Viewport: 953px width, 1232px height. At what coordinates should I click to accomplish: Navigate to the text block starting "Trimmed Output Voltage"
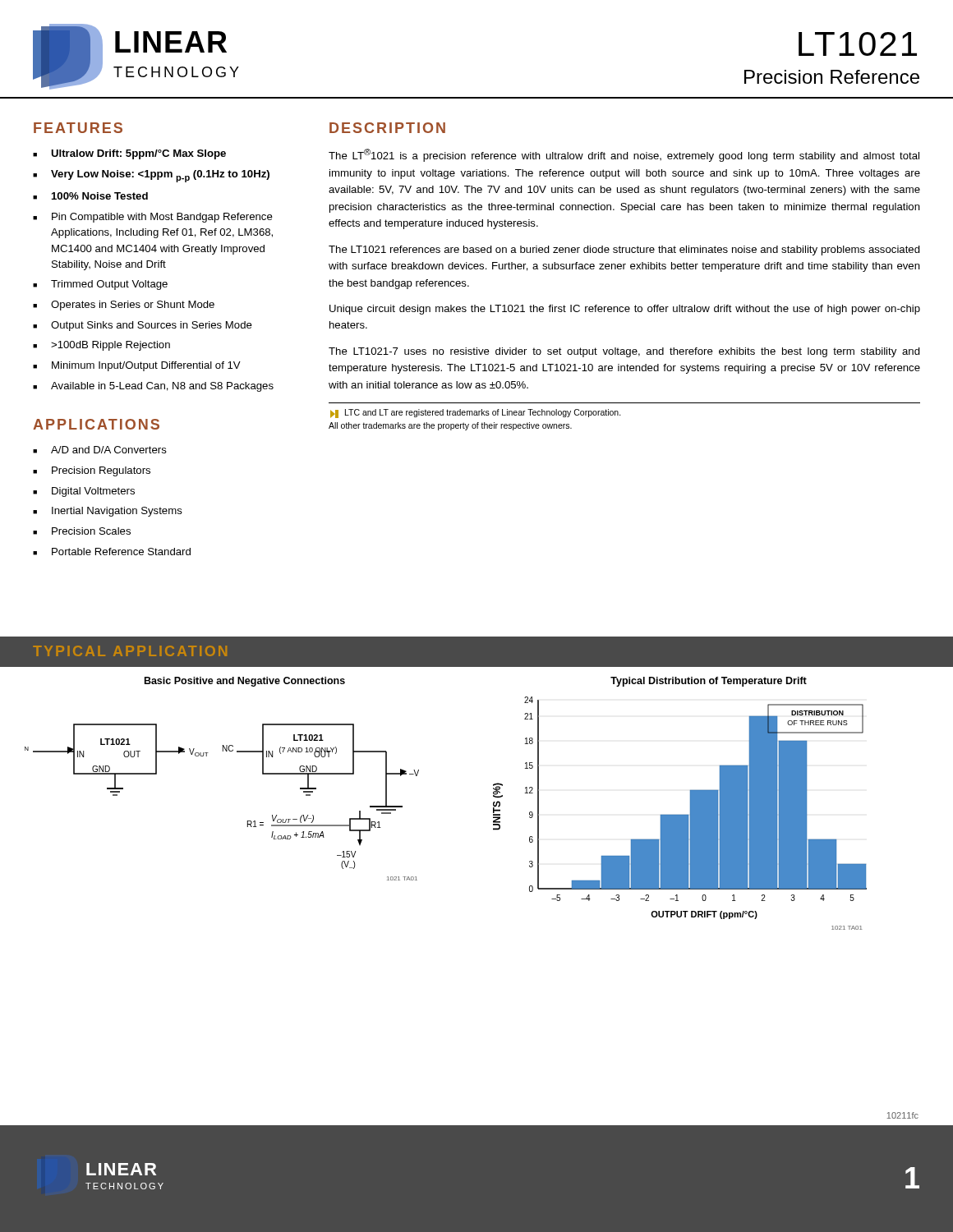[100, 284]
